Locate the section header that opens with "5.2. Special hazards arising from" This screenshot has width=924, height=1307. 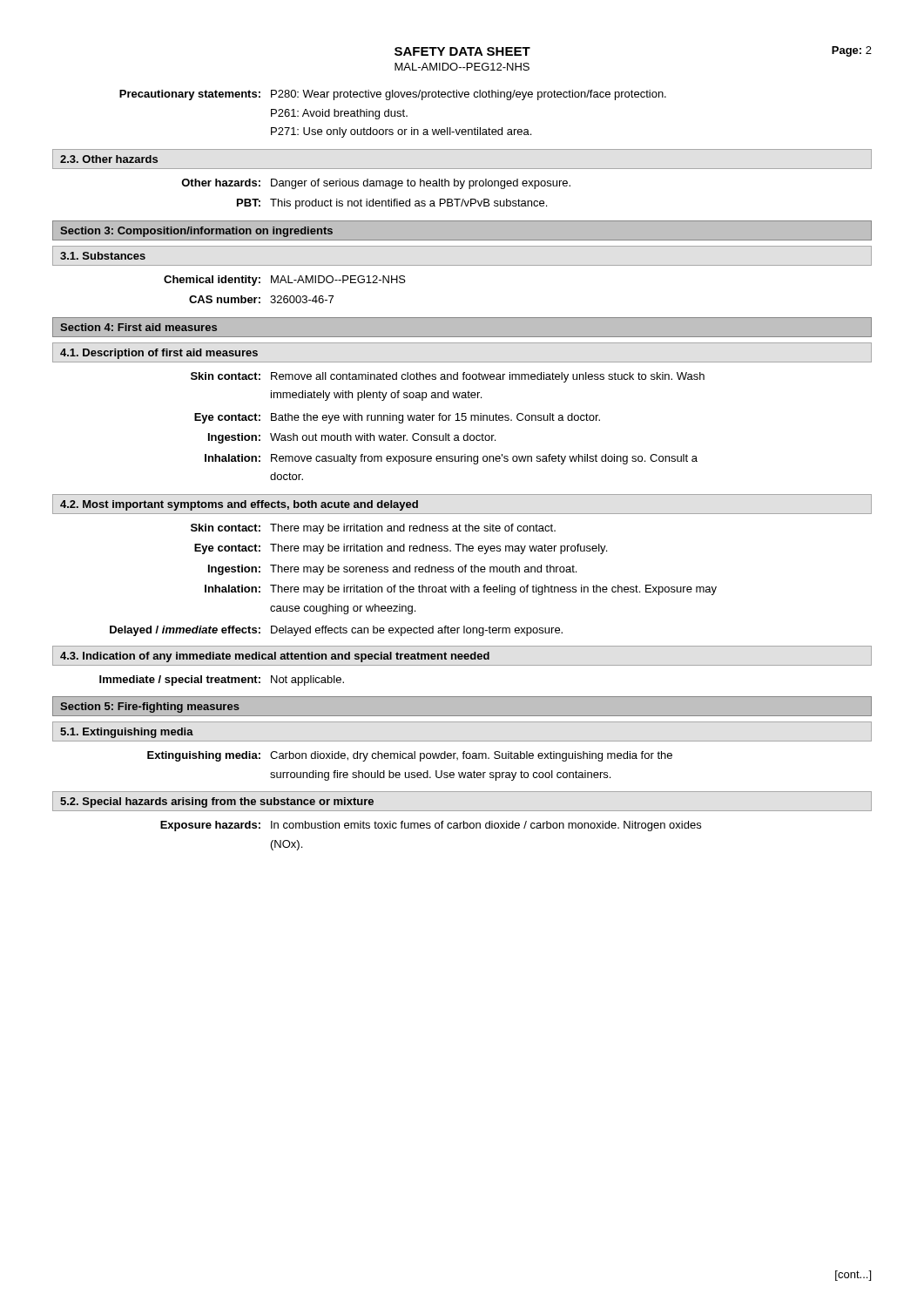click(217, 801)
